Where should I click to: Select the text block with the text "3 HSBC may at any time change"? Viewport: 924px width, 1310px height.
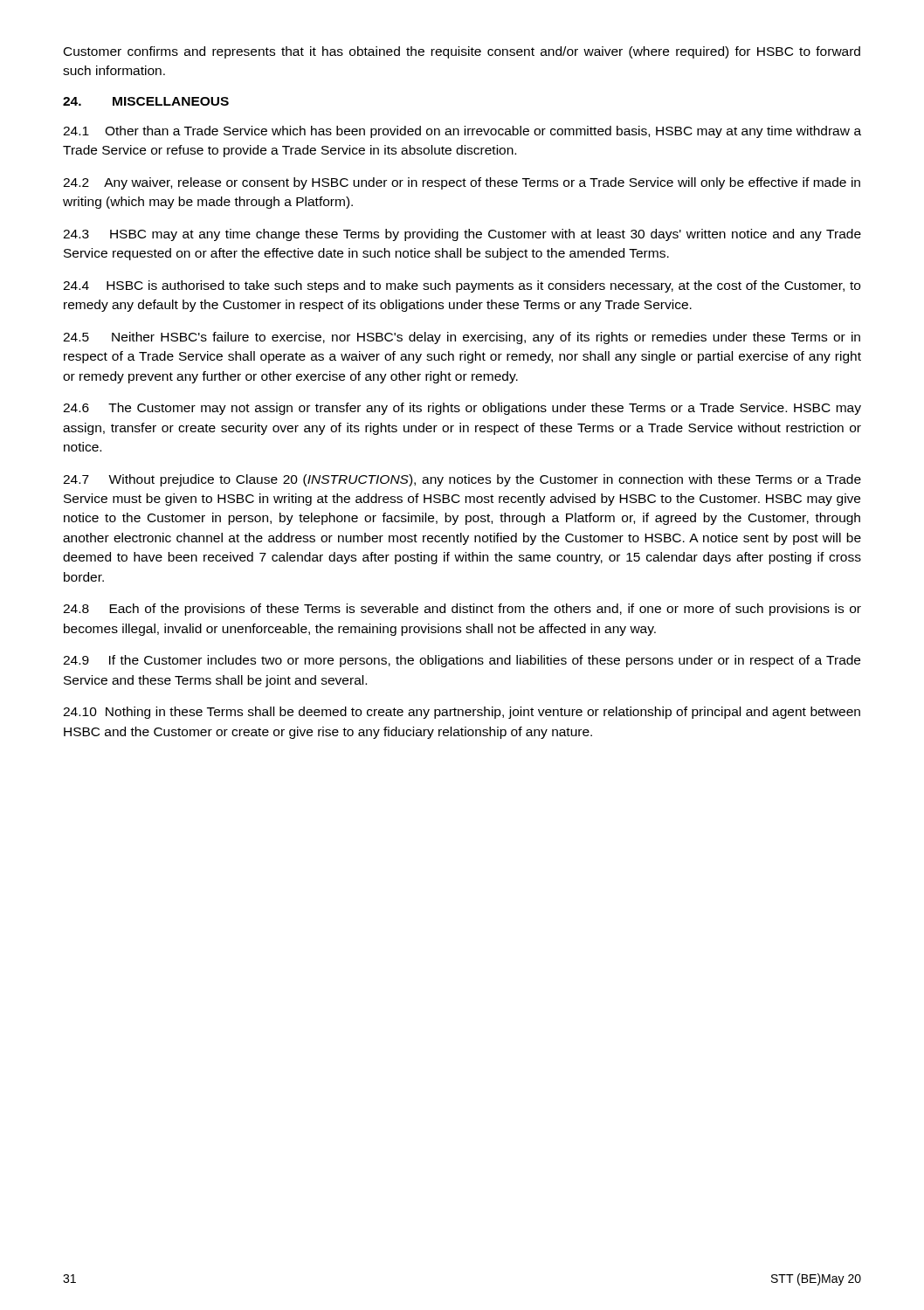pyautogui.click(x=462, y=243)
